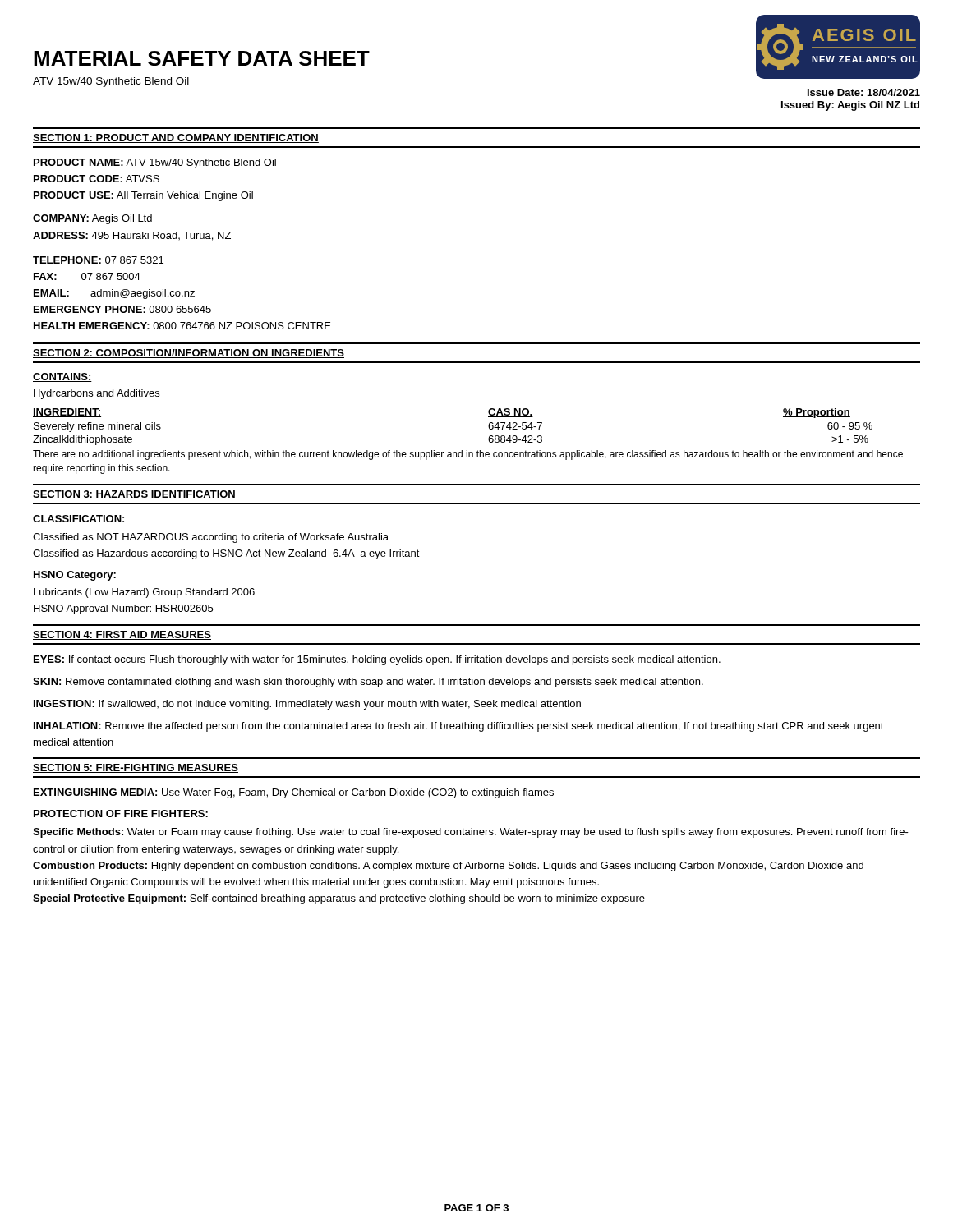The image size is (953, 1232).
Task: Find the region starting "SECTION 3: HAZARDS IDENTIFICATION"
Action: click(134, 494)
